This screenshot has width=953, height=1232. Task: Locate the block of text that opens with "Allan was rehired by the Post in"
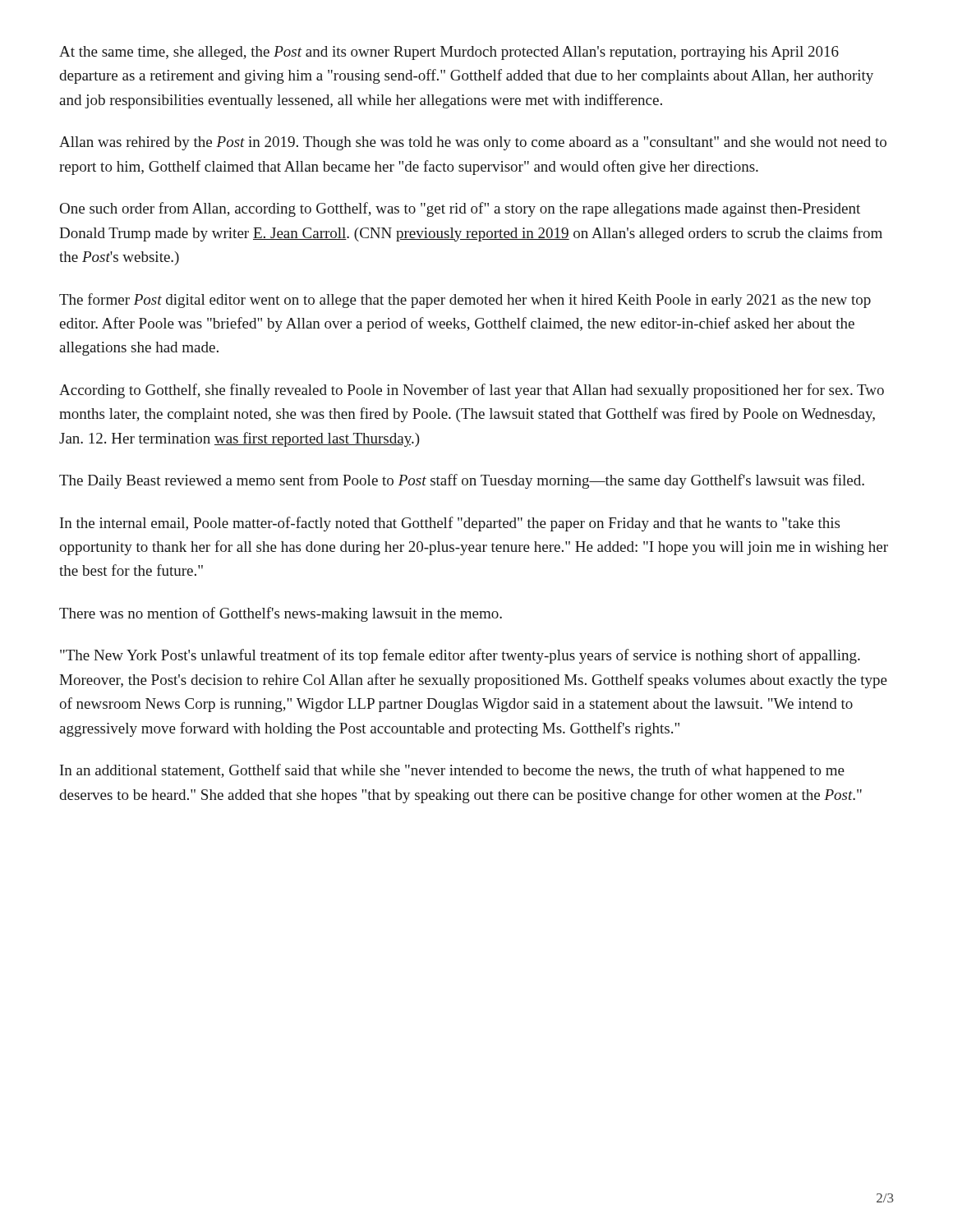[473, 154]
